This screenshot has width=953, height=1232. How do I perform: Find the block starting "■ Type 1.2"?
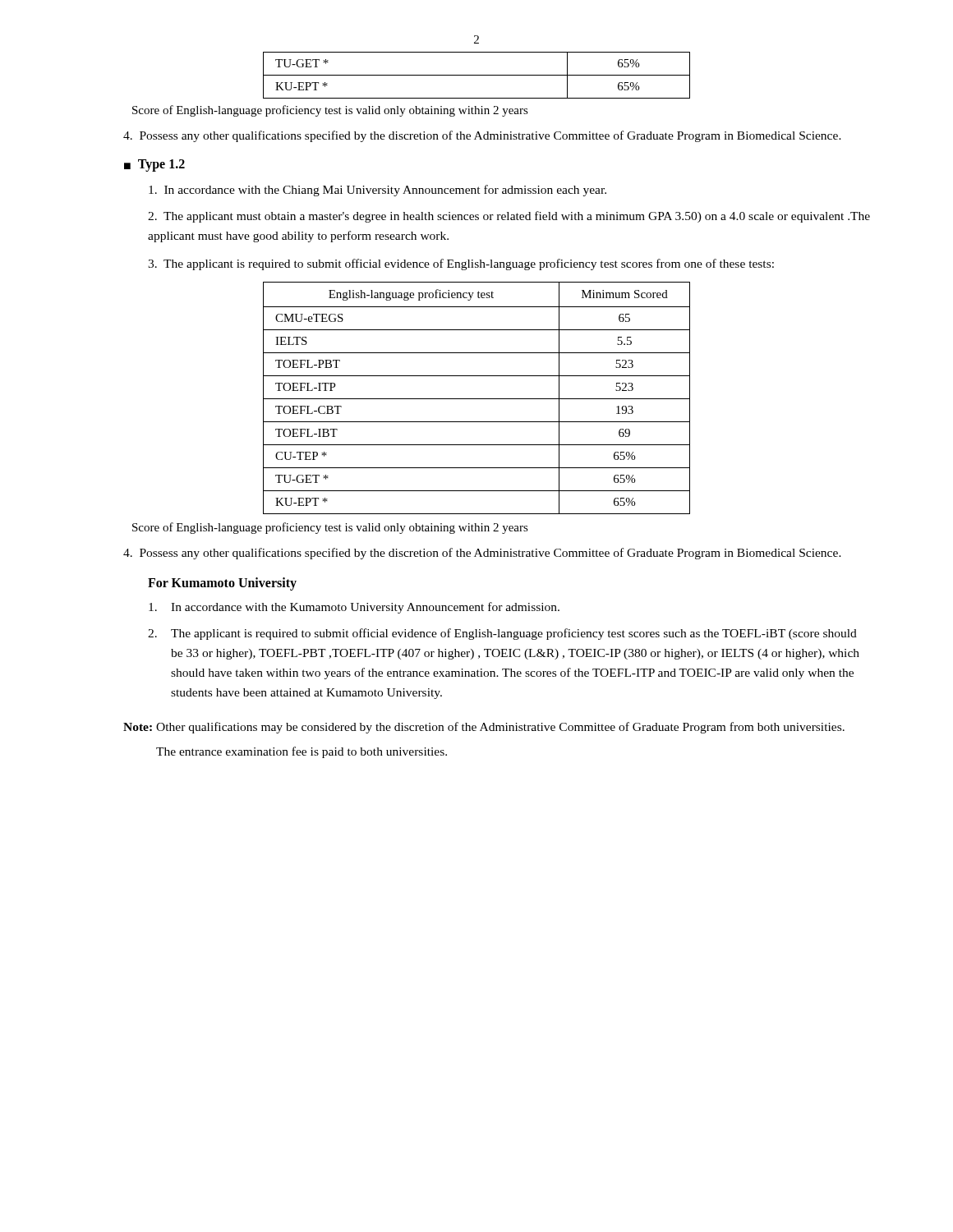pos(154,165)
